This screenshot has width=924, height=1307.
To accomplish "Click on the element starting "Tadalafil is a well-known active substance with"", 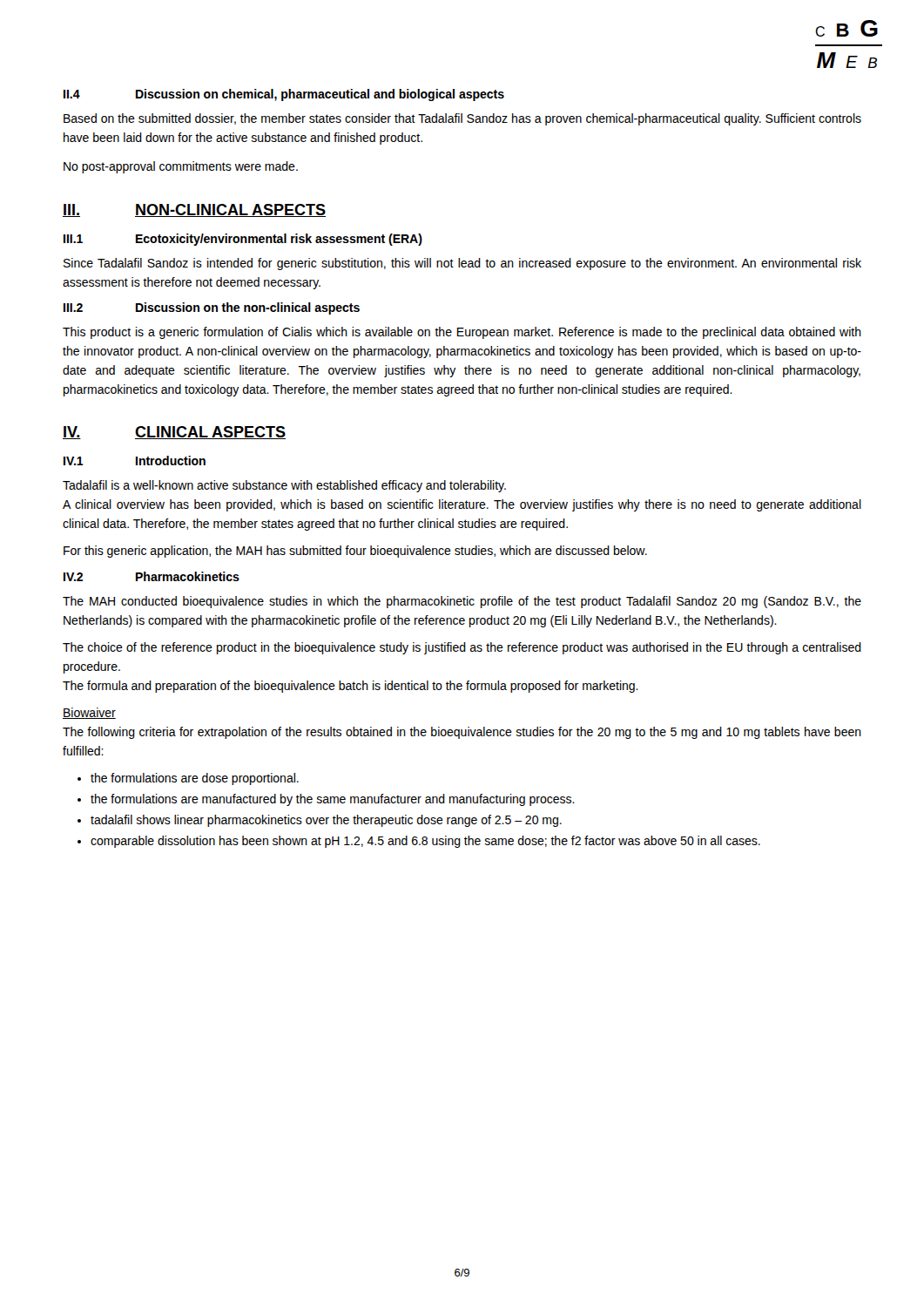I will click(x=462, y=504).
